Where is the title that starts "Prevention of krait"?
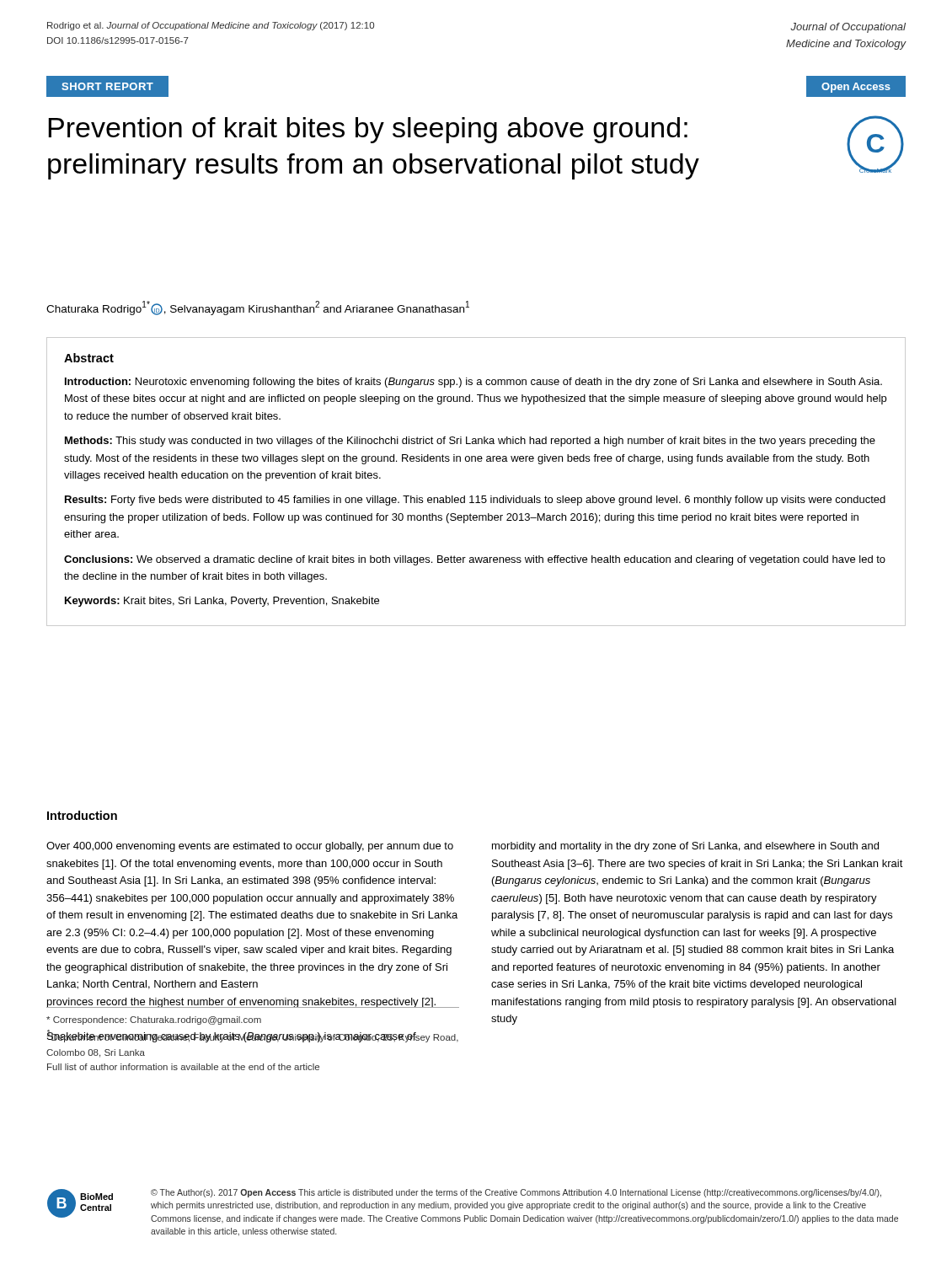The image size is (952, 1264). click(x=373, y=145)
